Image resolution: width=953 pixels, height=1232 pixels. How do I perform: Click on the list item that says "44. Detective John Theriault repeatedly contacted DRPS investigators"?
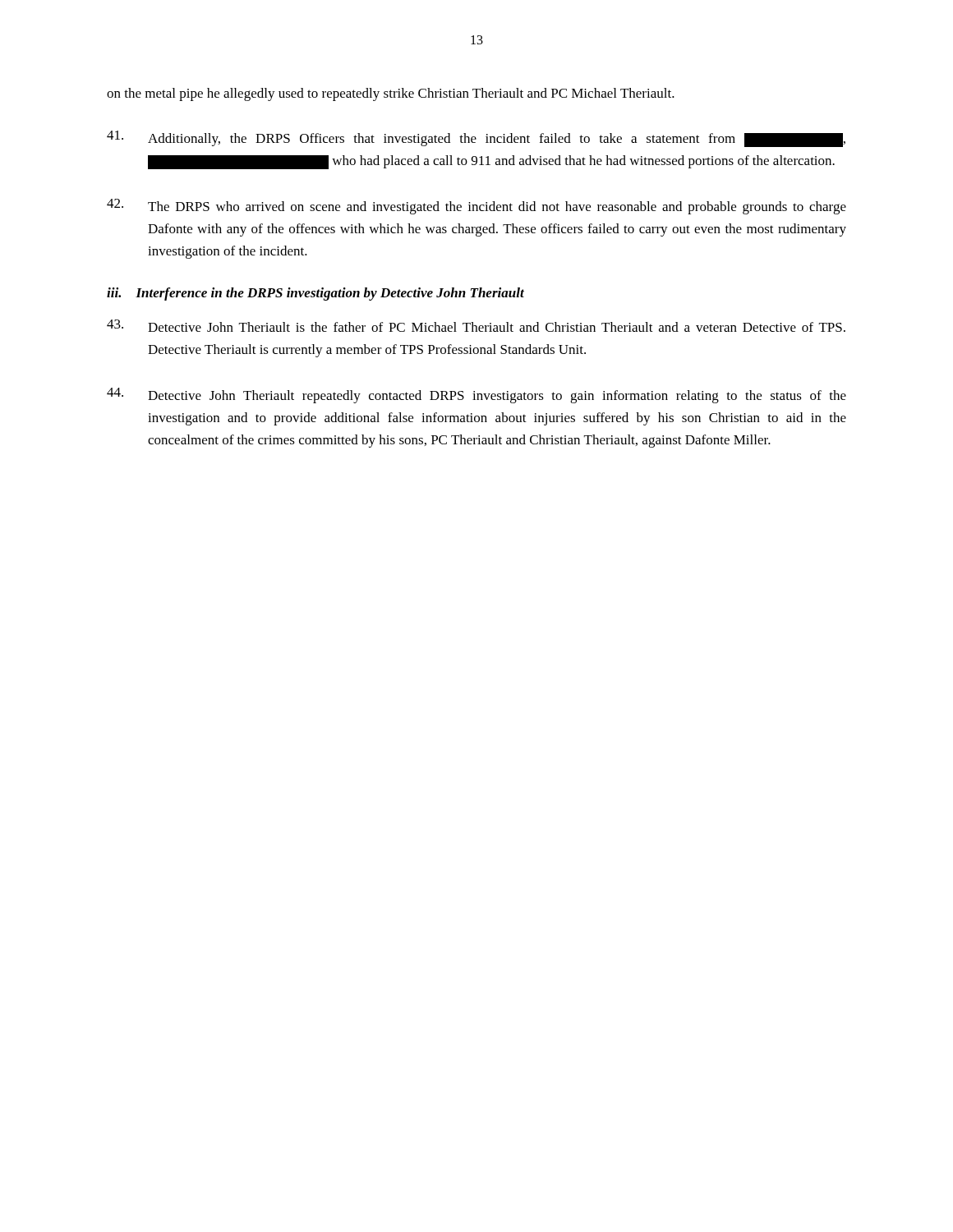pyautogui.click(x=476, y=417)
